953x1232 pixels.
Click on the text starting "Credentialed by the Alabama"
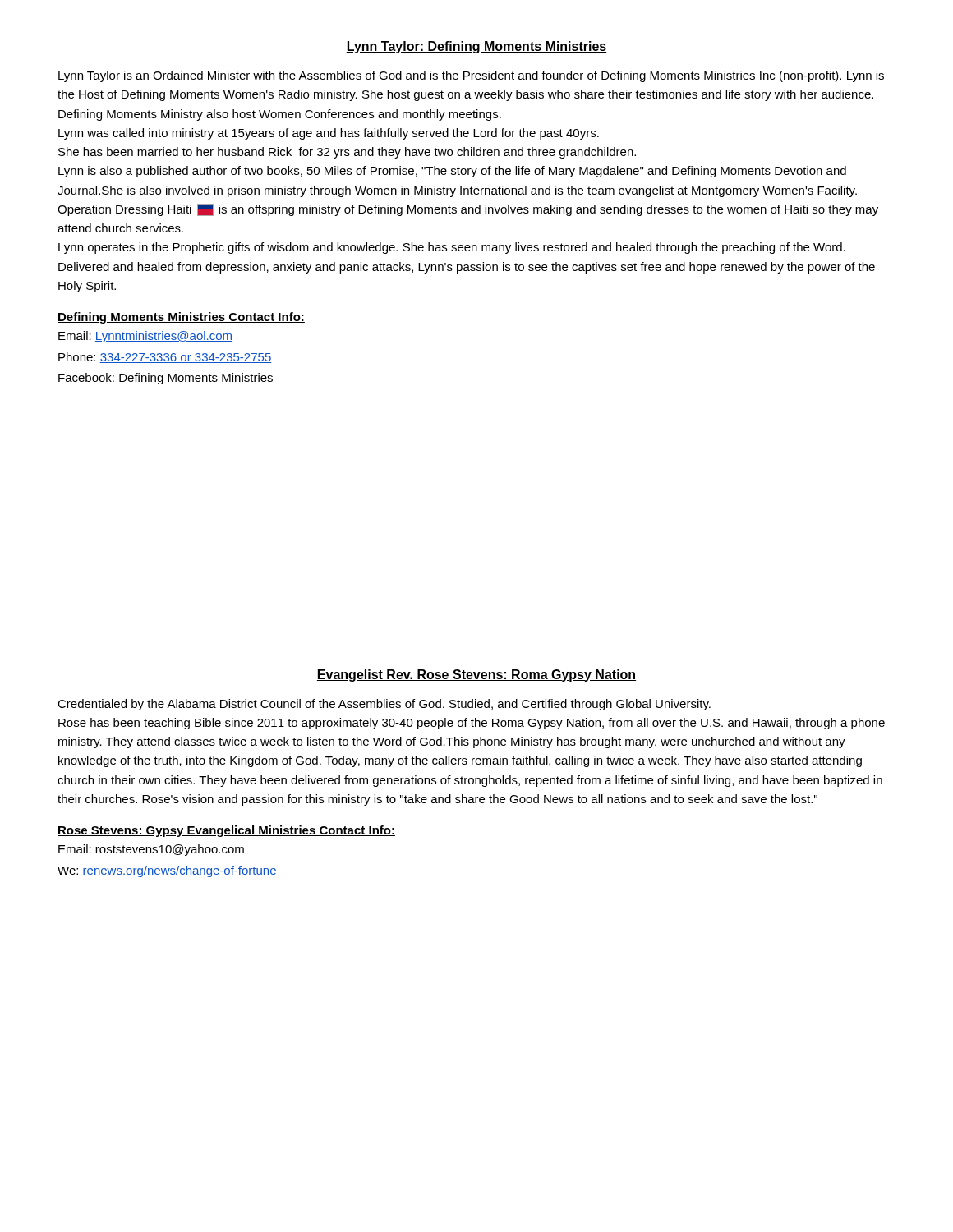471,751
